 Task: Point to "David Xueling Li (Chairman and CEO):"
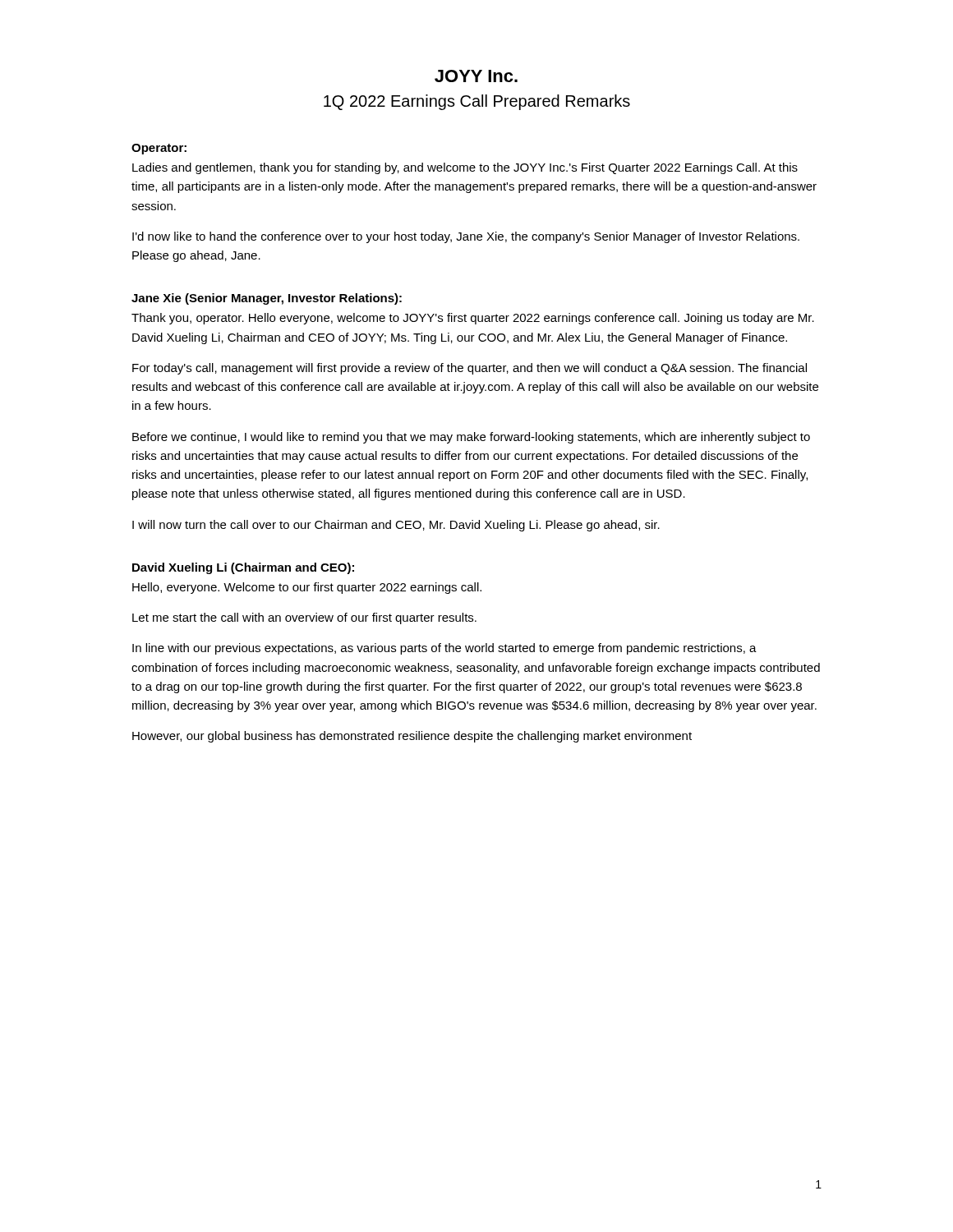click(x=243, y=567)
